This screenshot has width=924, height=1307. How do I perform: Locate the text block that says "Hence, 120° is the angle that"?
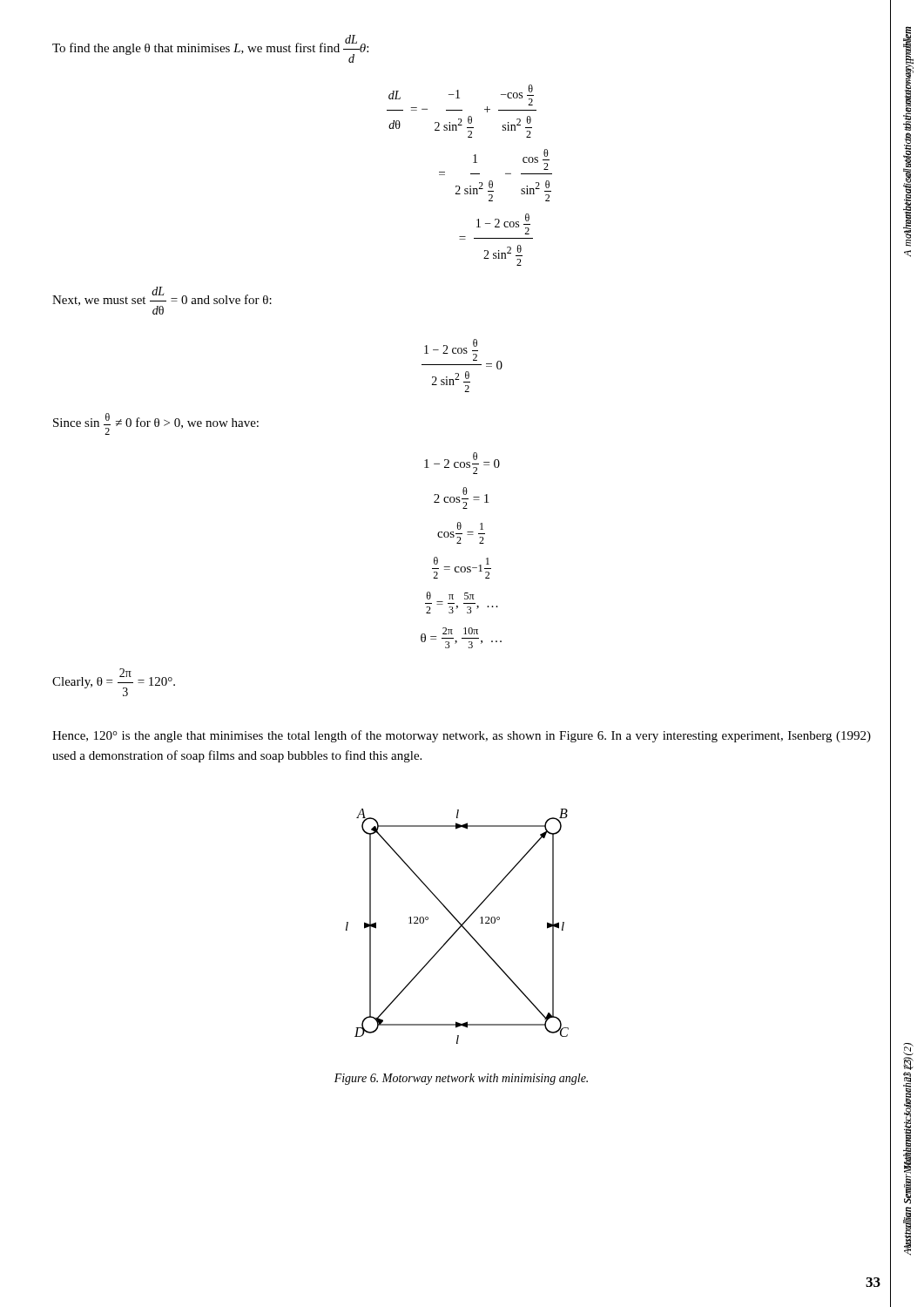tap(462, 745)
